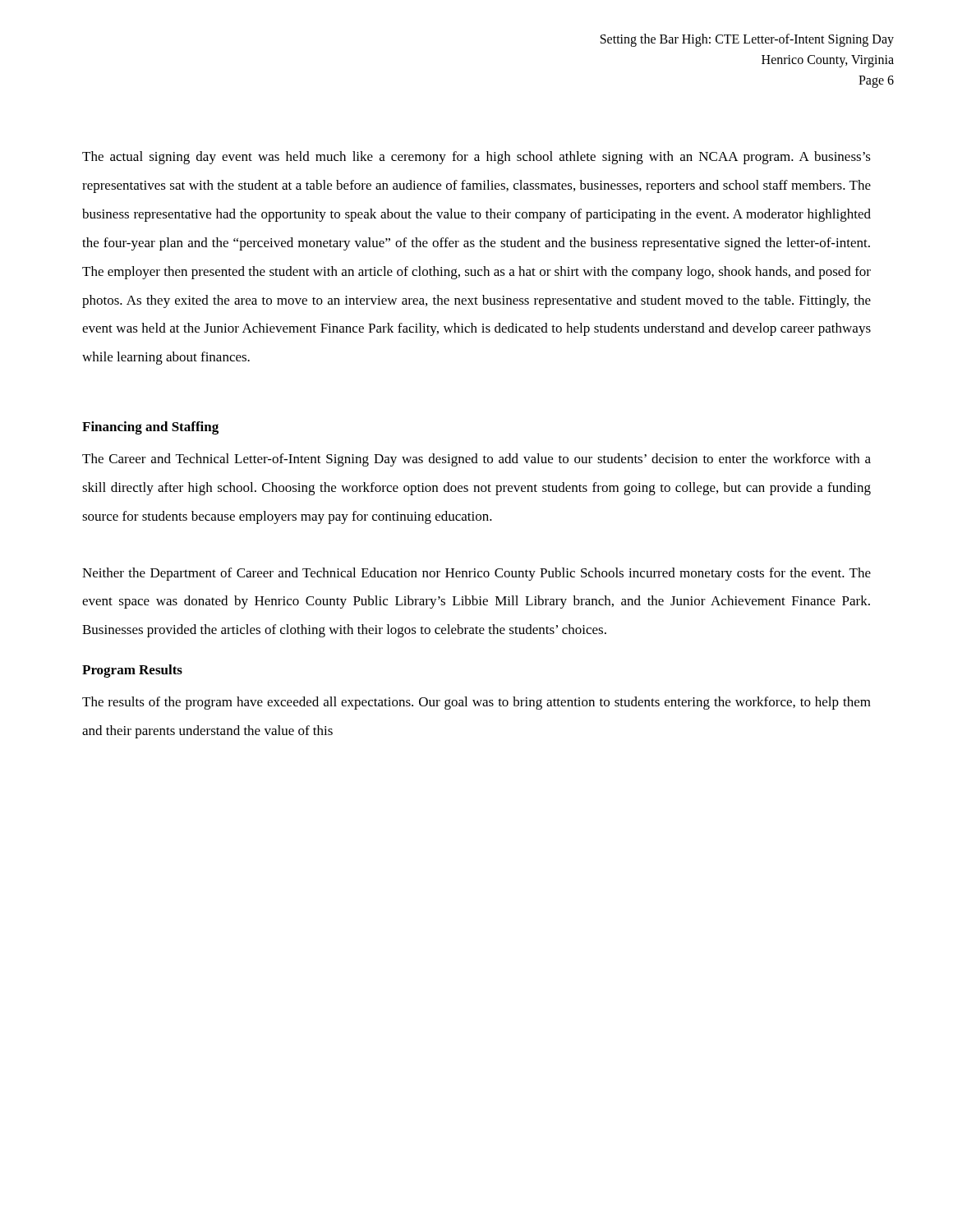This screenshot has height=1232, width=953.
Task: Click on the text block with the text "The actual signing"
Action: (x=476, y=257)
